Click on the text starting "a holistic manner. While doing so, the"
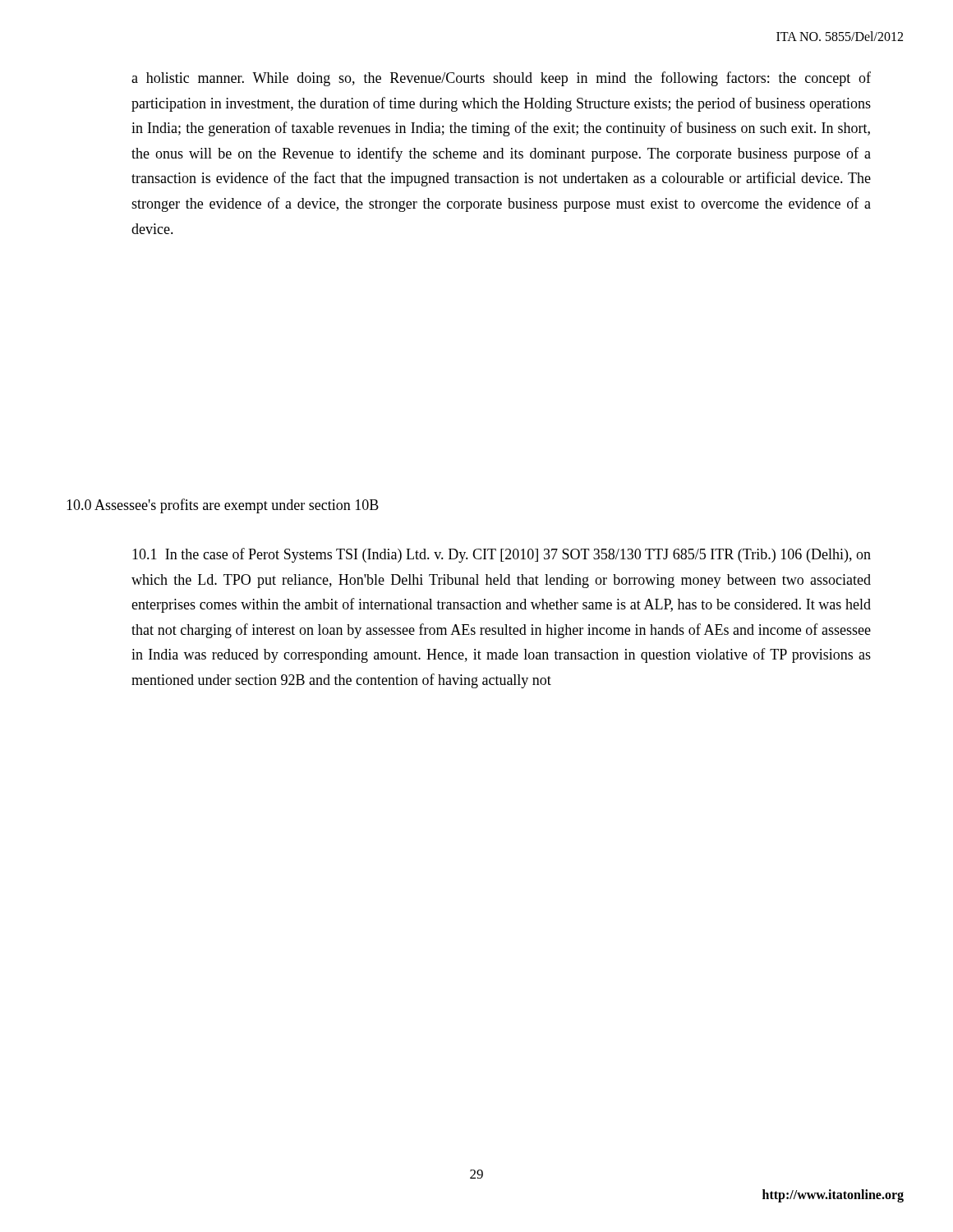Screen dimensions: 1232x953 [501, 153]
